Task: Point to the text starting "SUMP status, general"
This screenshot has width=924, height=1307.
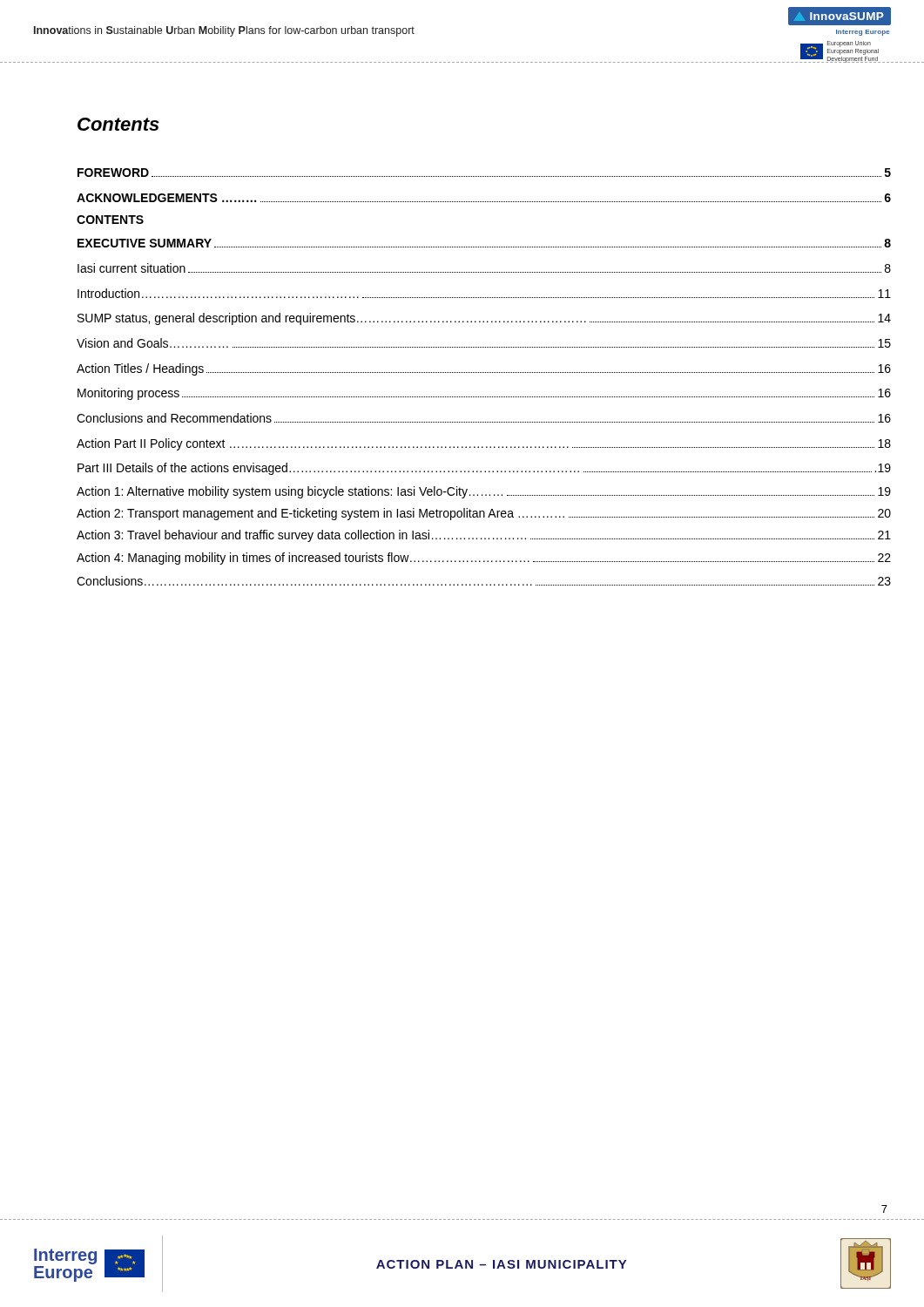Action: [484, 319]
